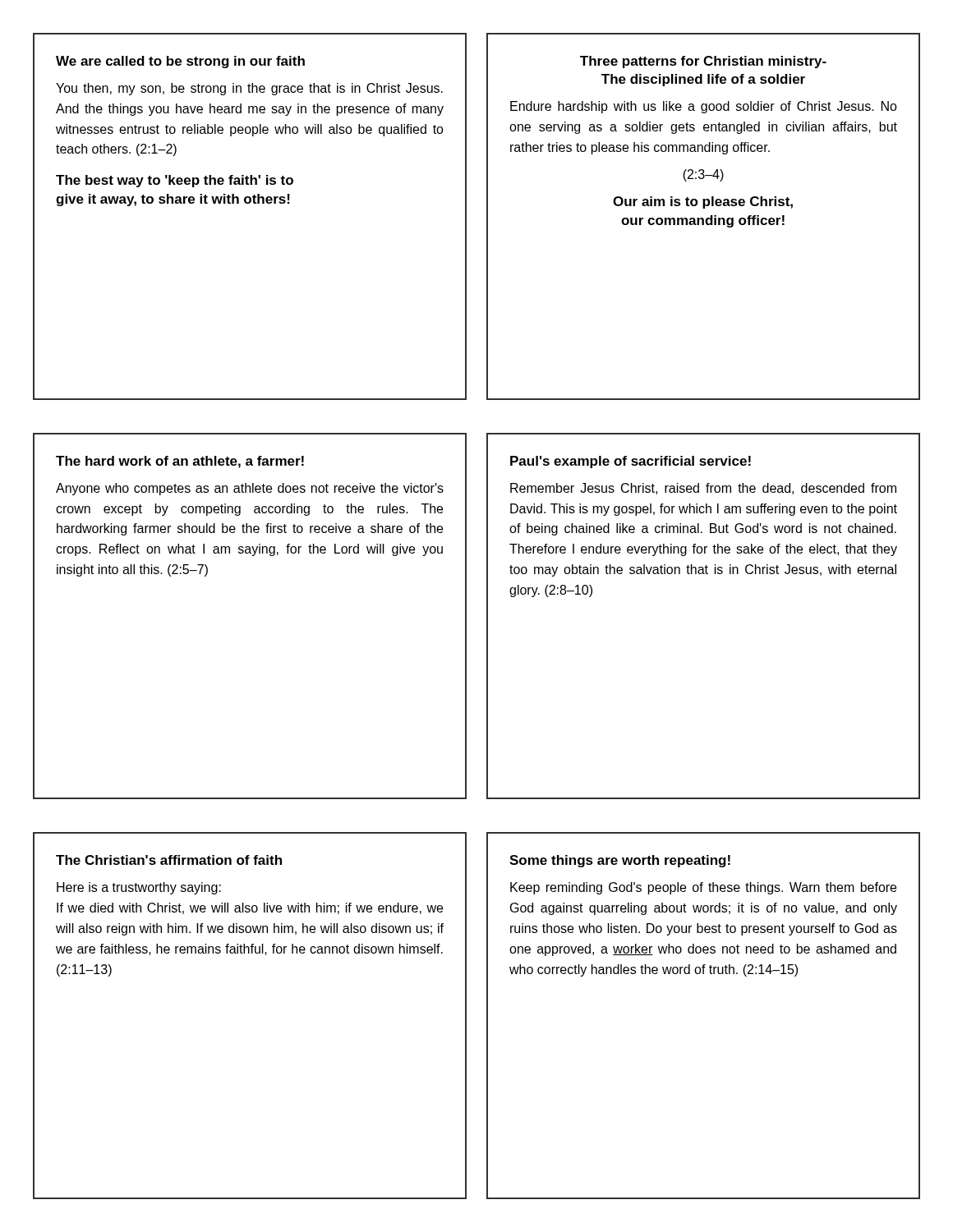Select the text block containing "Paul's example of sacrificial"

703,527
